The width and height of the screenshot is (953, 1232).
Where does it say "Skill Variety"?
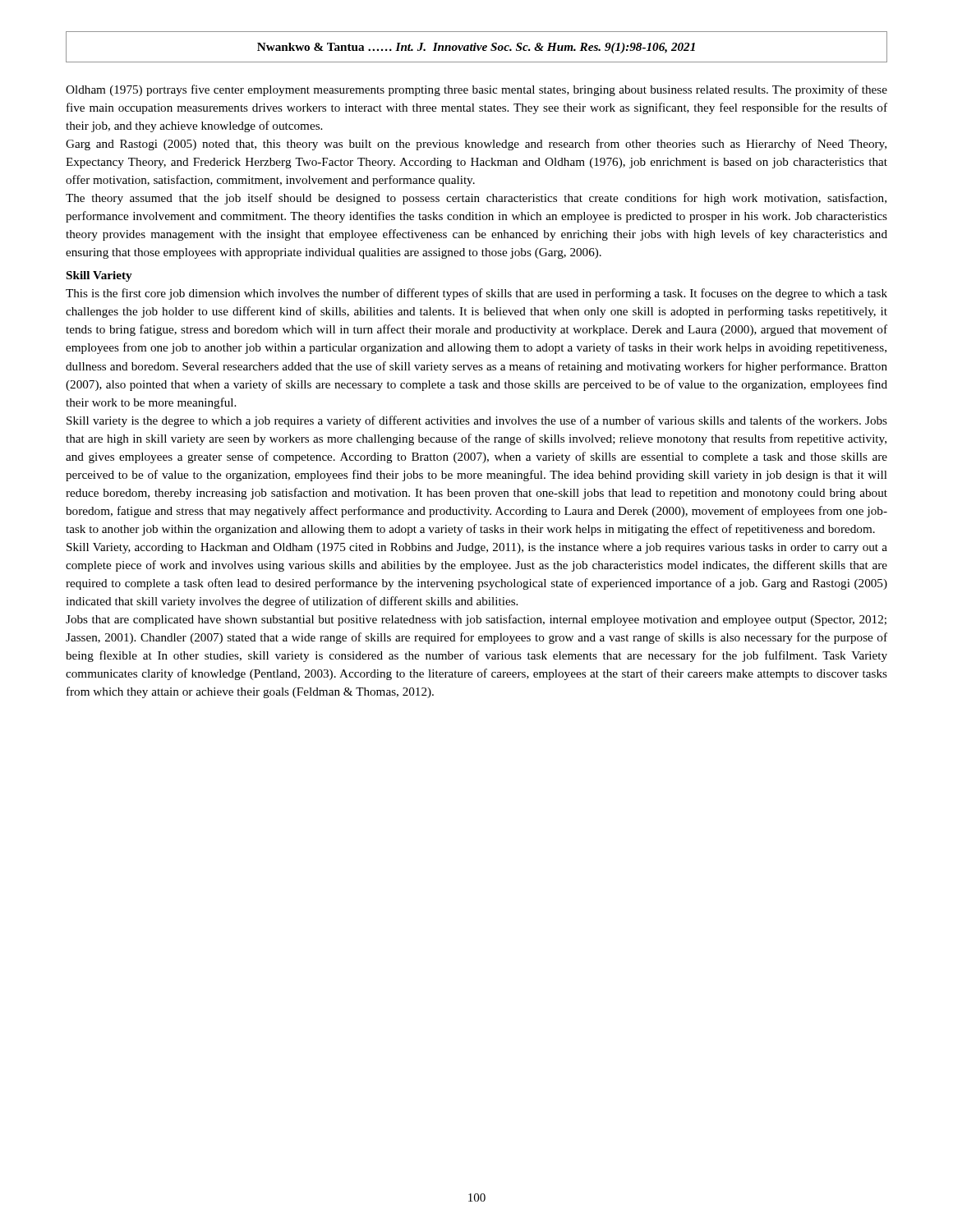coord(99,275)
